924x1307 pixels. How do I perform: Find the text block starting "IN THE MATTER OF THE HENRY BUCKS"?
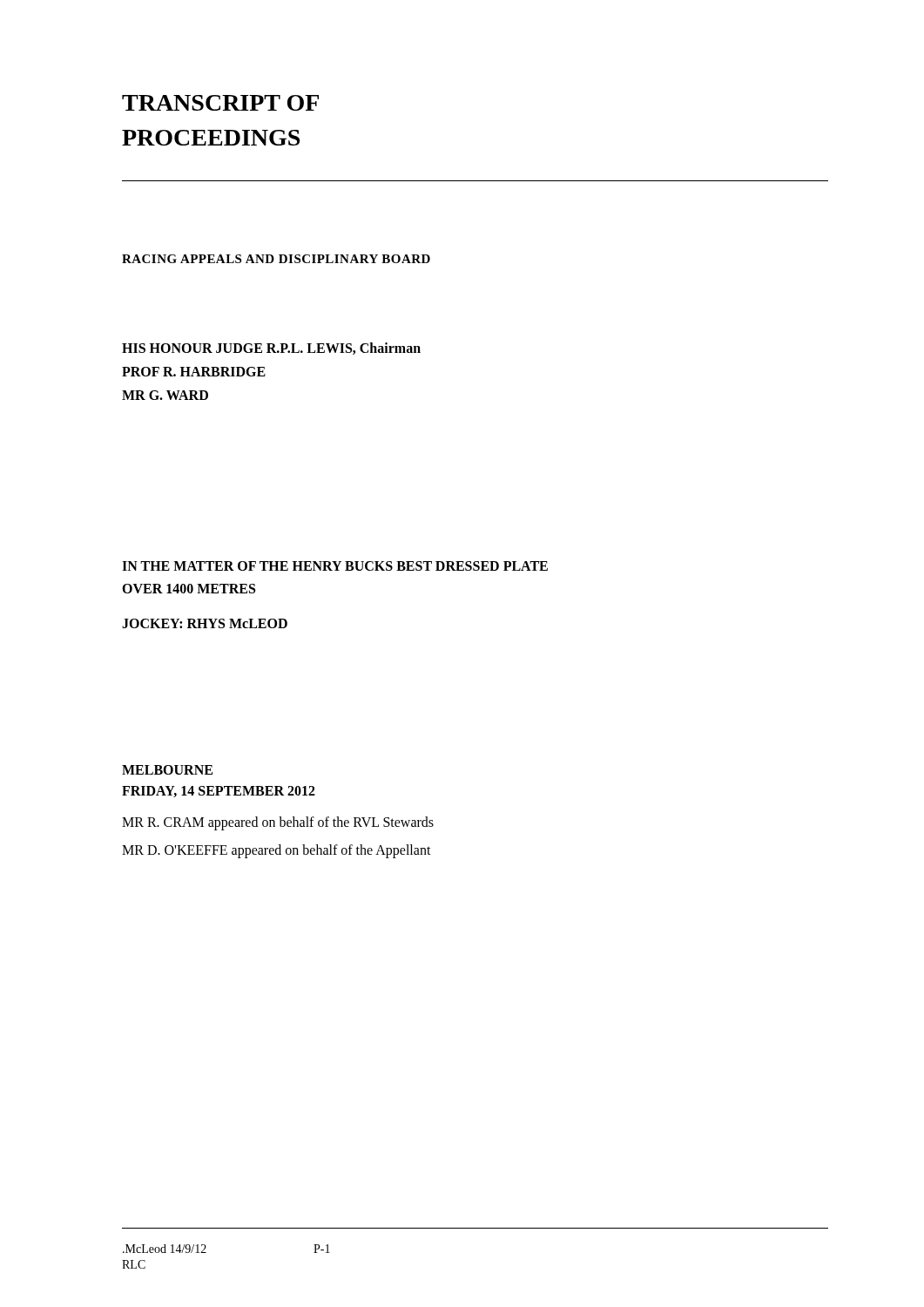pyautogui.click(x=475, y=578)
